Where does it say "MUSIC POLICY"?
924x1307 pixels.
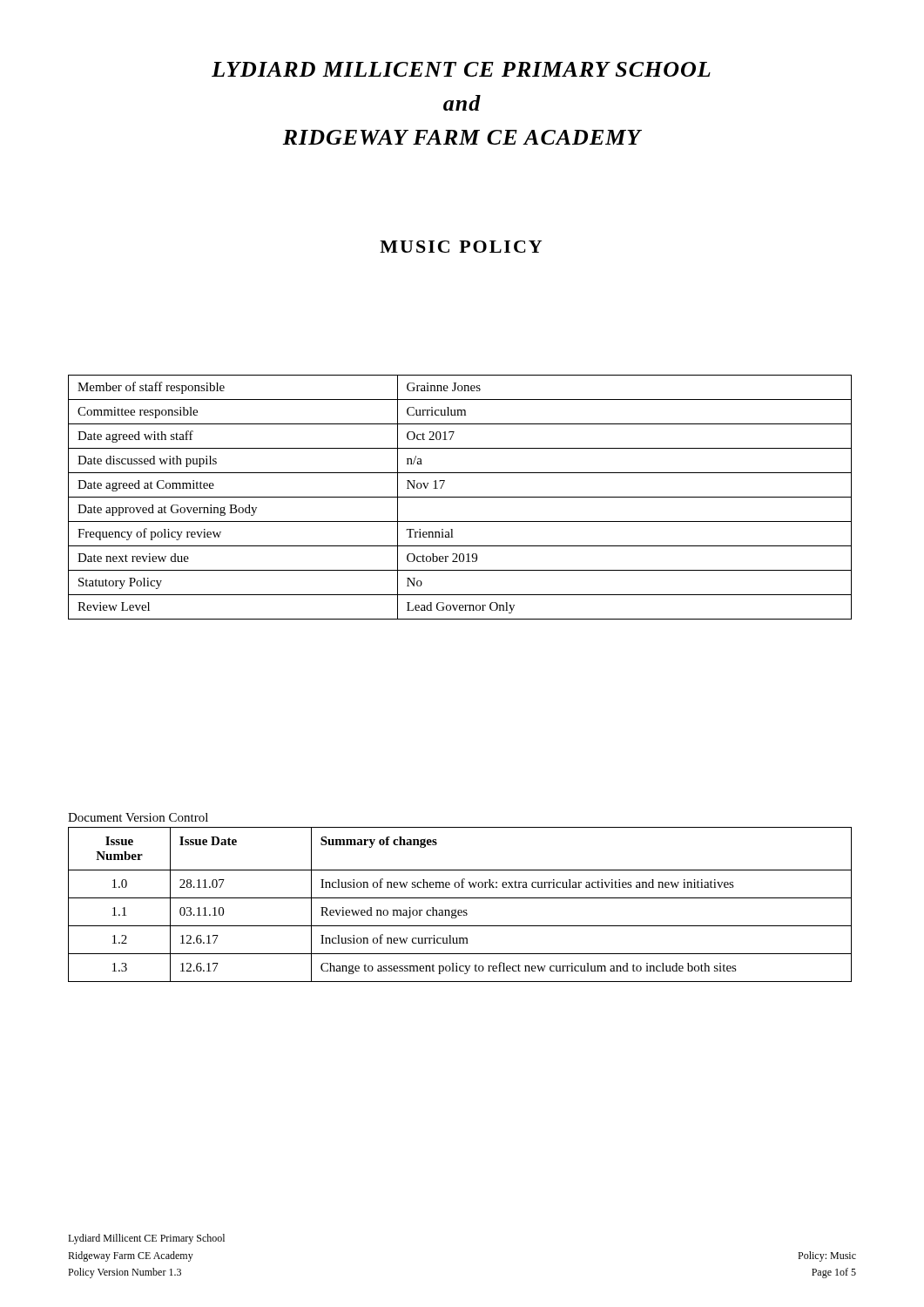[462, 246]
